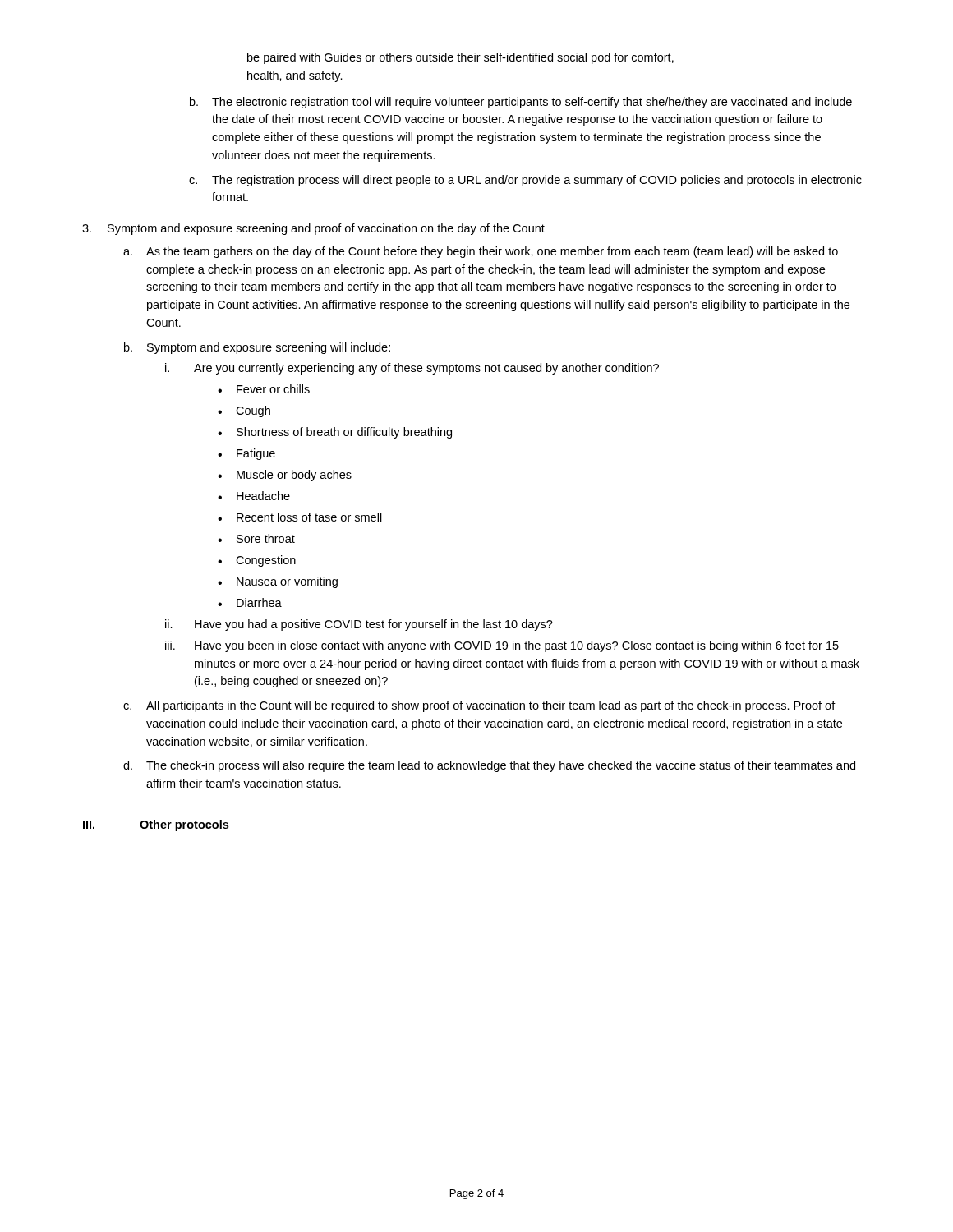This screenshot has width=953, height=1232.
Task: Point to the text starting "• Nausea or vomiting"
Action: 278,583
